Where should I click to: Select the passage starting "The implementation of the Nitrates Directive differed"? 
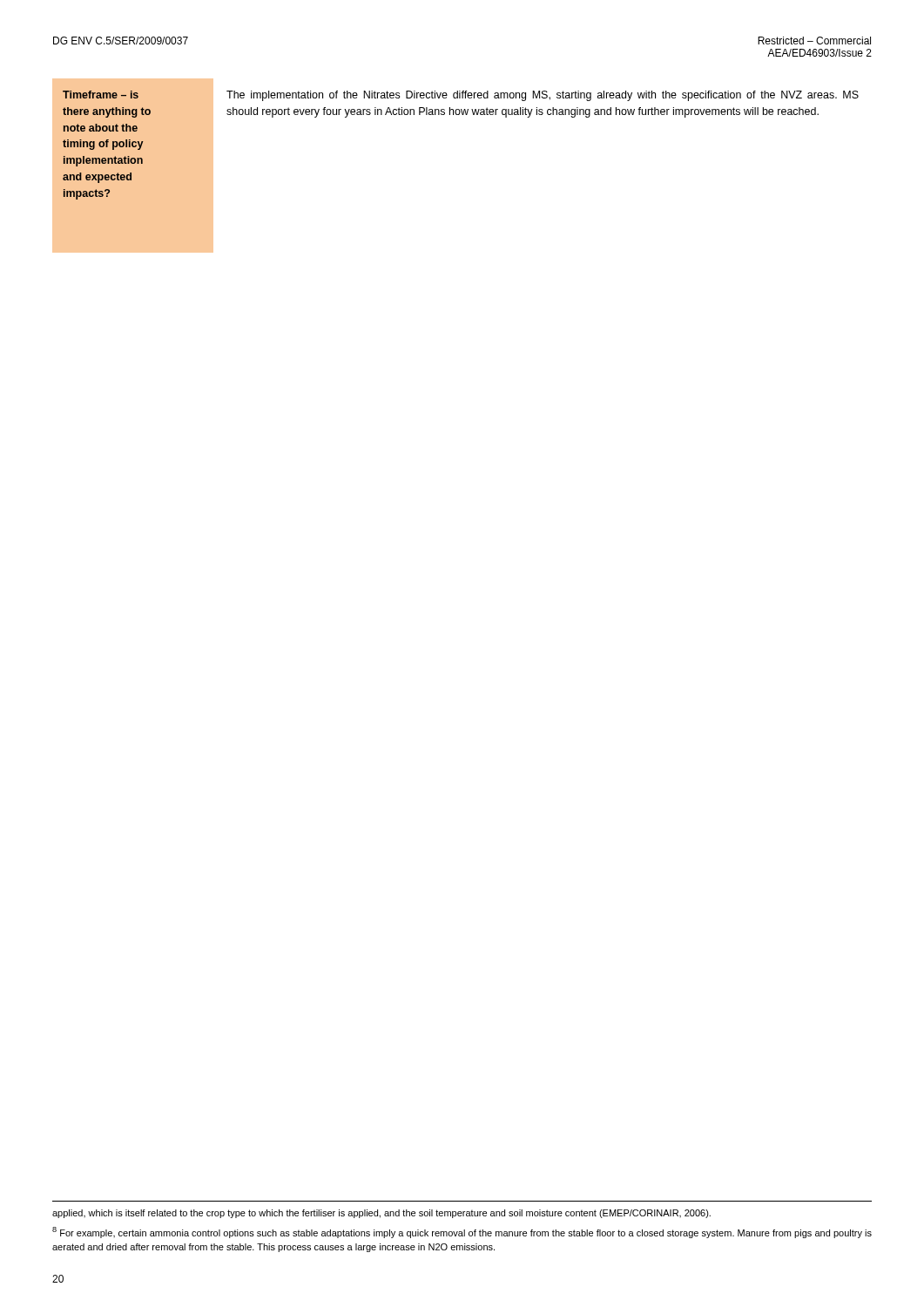click(543, 104)
